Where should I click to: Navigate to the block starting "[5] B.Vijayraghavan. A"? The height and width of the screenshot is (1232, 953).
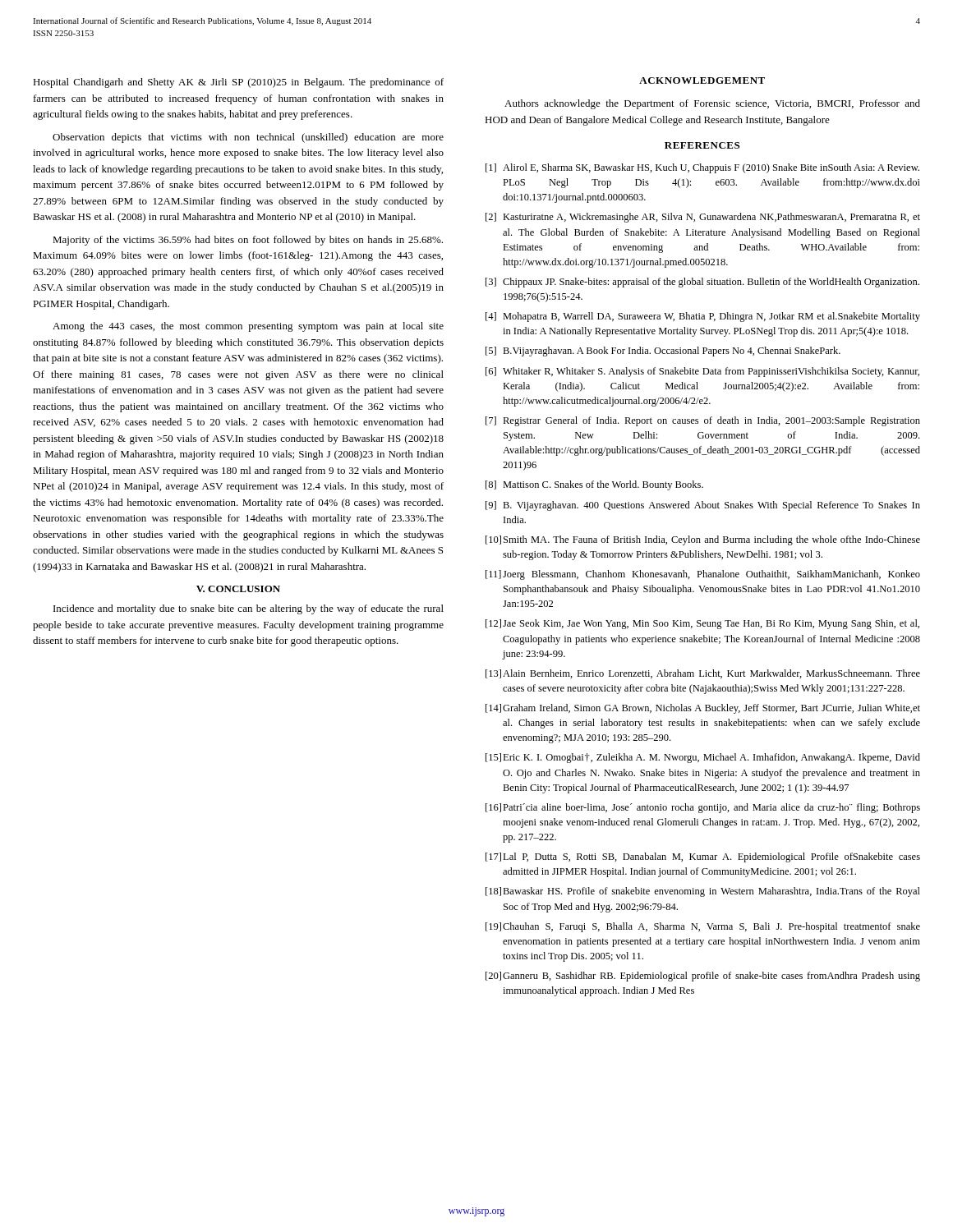click(702, 351)
